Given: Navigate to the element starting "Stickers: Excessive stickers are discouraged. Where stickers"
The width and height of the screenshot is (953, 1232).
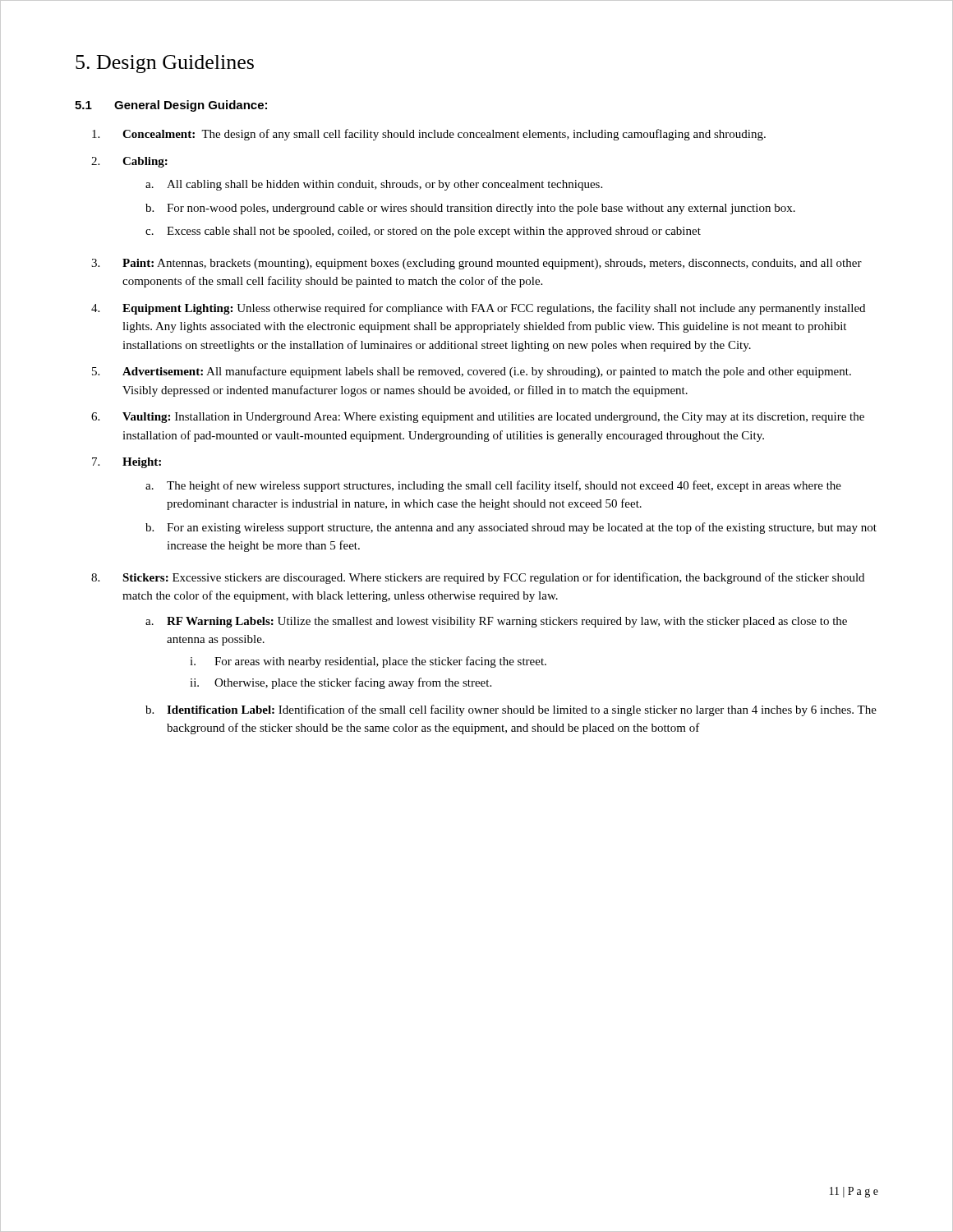Looking at the screenshot, I should 500,655.
